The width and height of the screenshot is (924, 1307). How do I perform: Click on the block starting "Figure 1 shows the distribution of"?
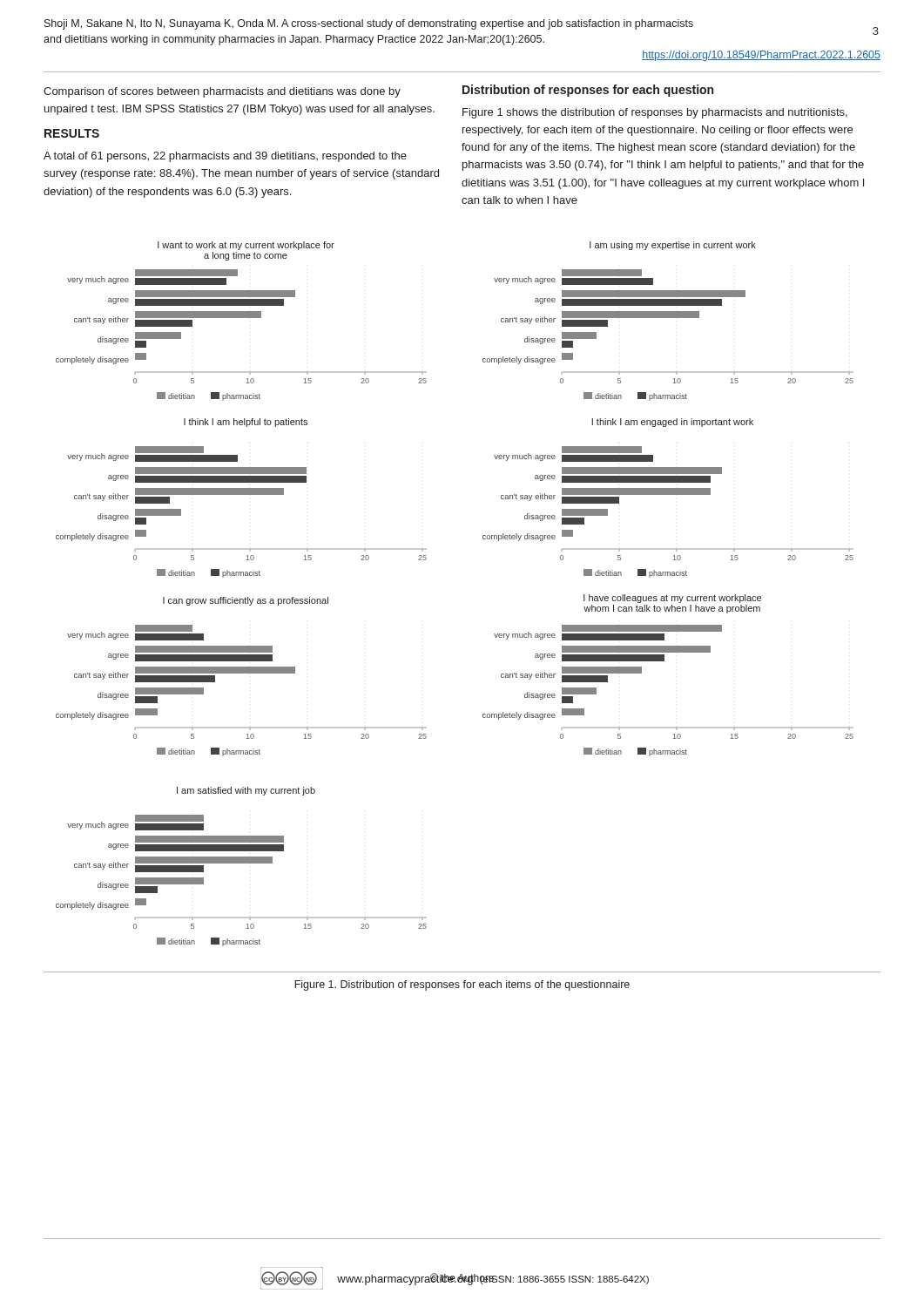[x=663, y=156]
